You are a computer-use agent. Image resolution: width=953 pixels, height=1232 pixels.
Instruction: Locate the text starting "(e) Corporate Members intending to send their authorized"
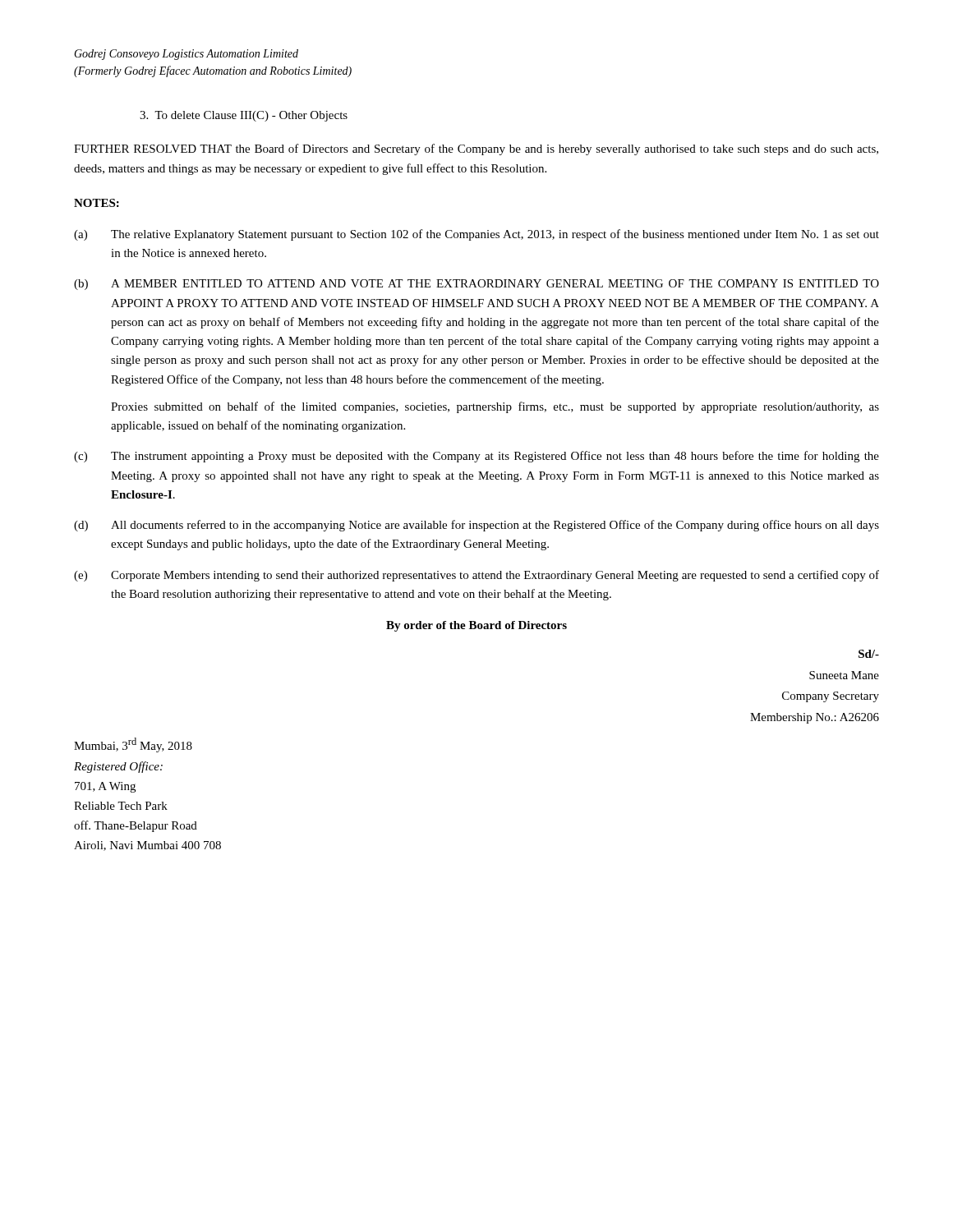[x=476, y=585]
